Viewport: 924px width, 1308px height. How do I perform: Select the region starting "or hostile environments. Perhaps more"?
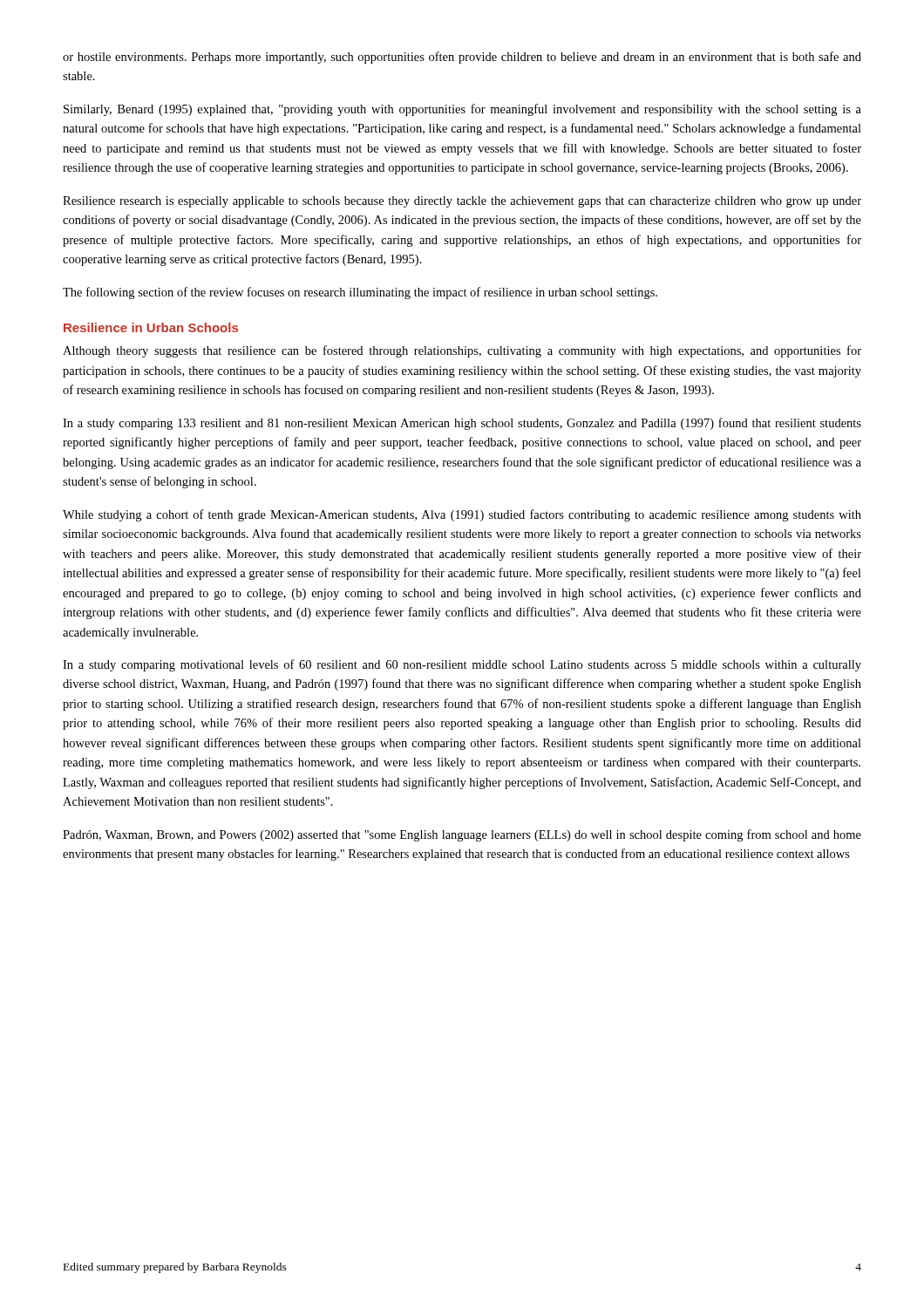pyautogui.click(x=462, y=67)
